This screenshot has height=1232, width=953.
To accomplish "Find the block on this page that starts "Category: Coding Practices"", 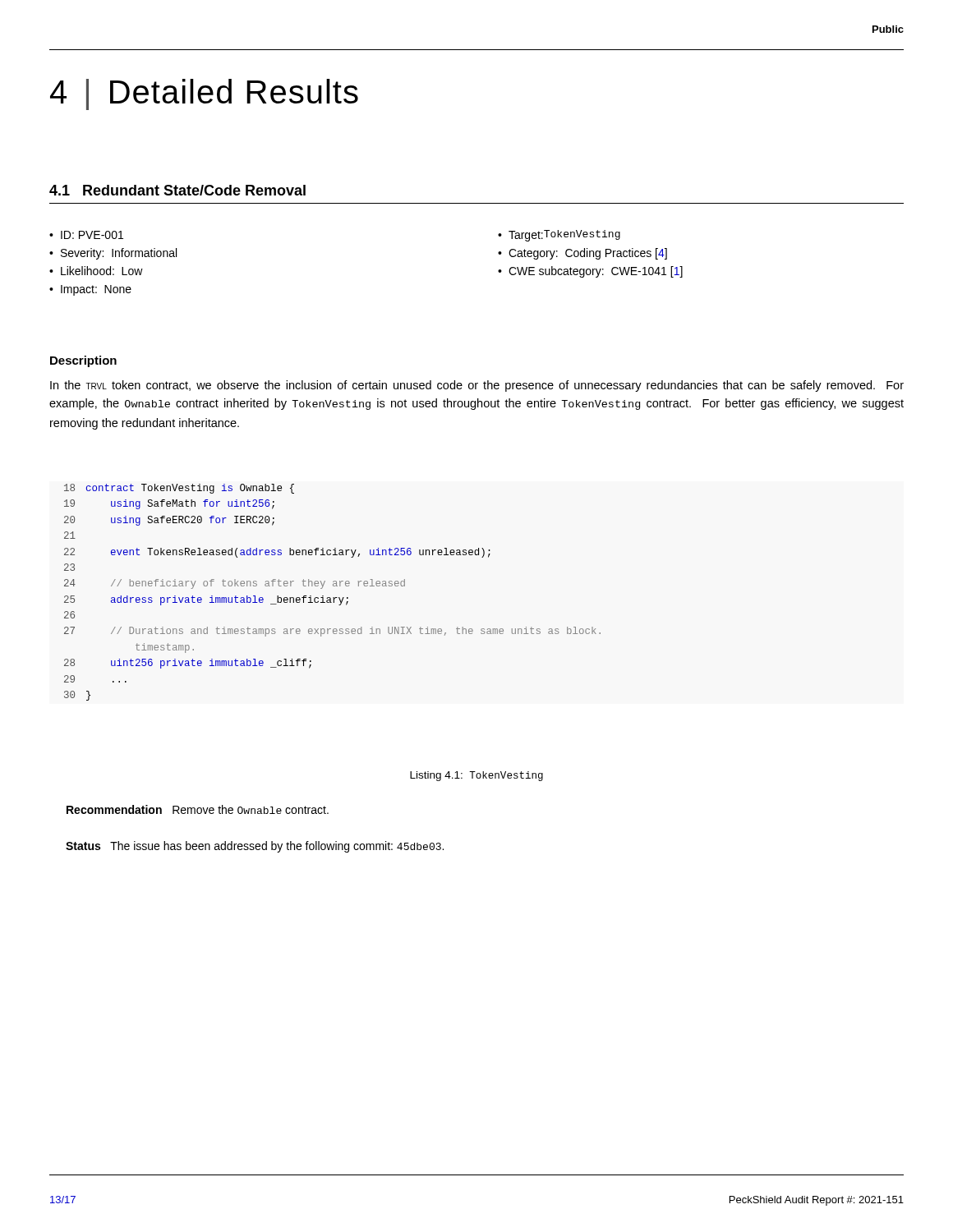I will (x=582, y=254).
